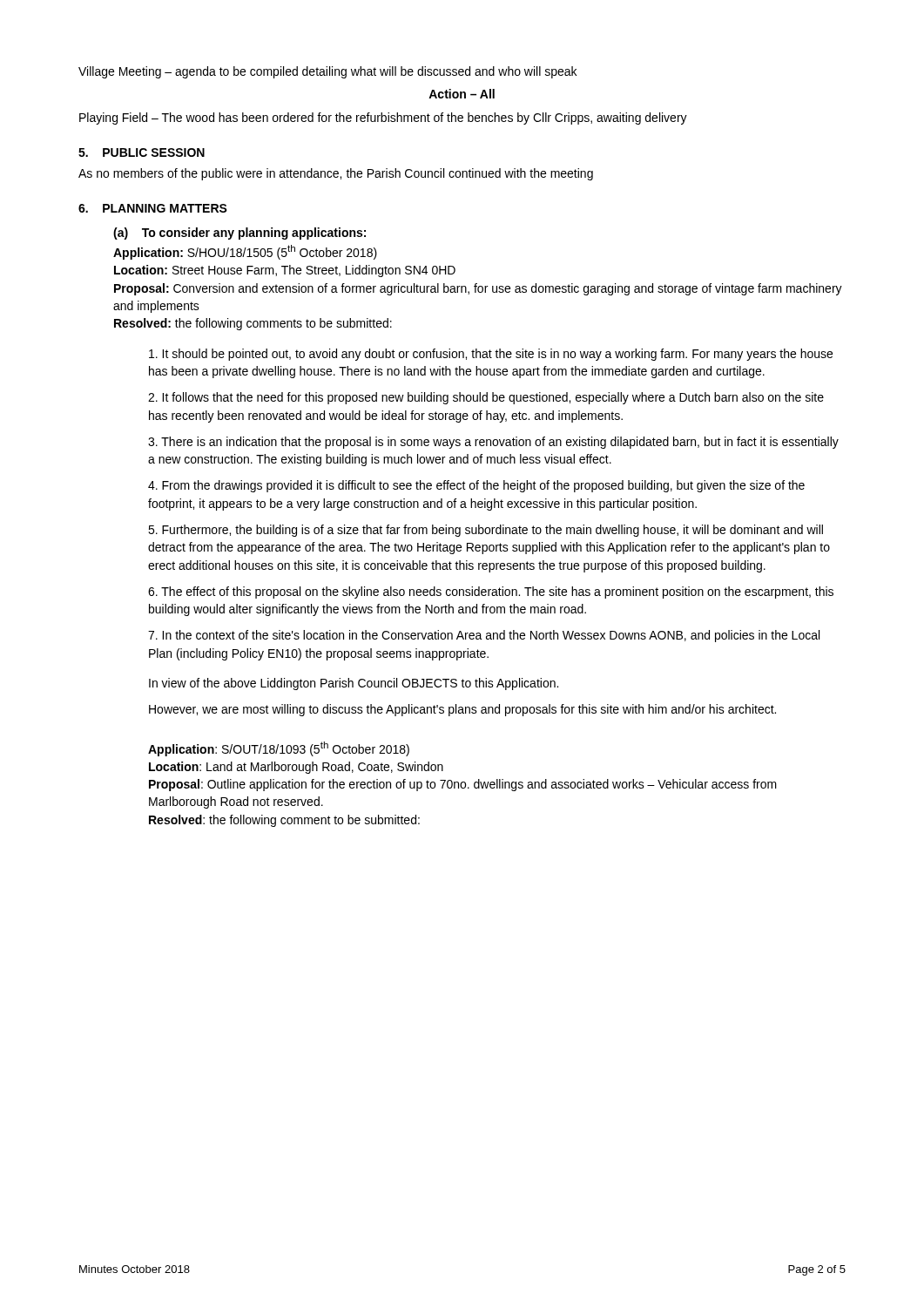Viewport: 924px width, 1307px height.
Task: Where is the passage that starts "In view of"?
Action: (354, 683)
